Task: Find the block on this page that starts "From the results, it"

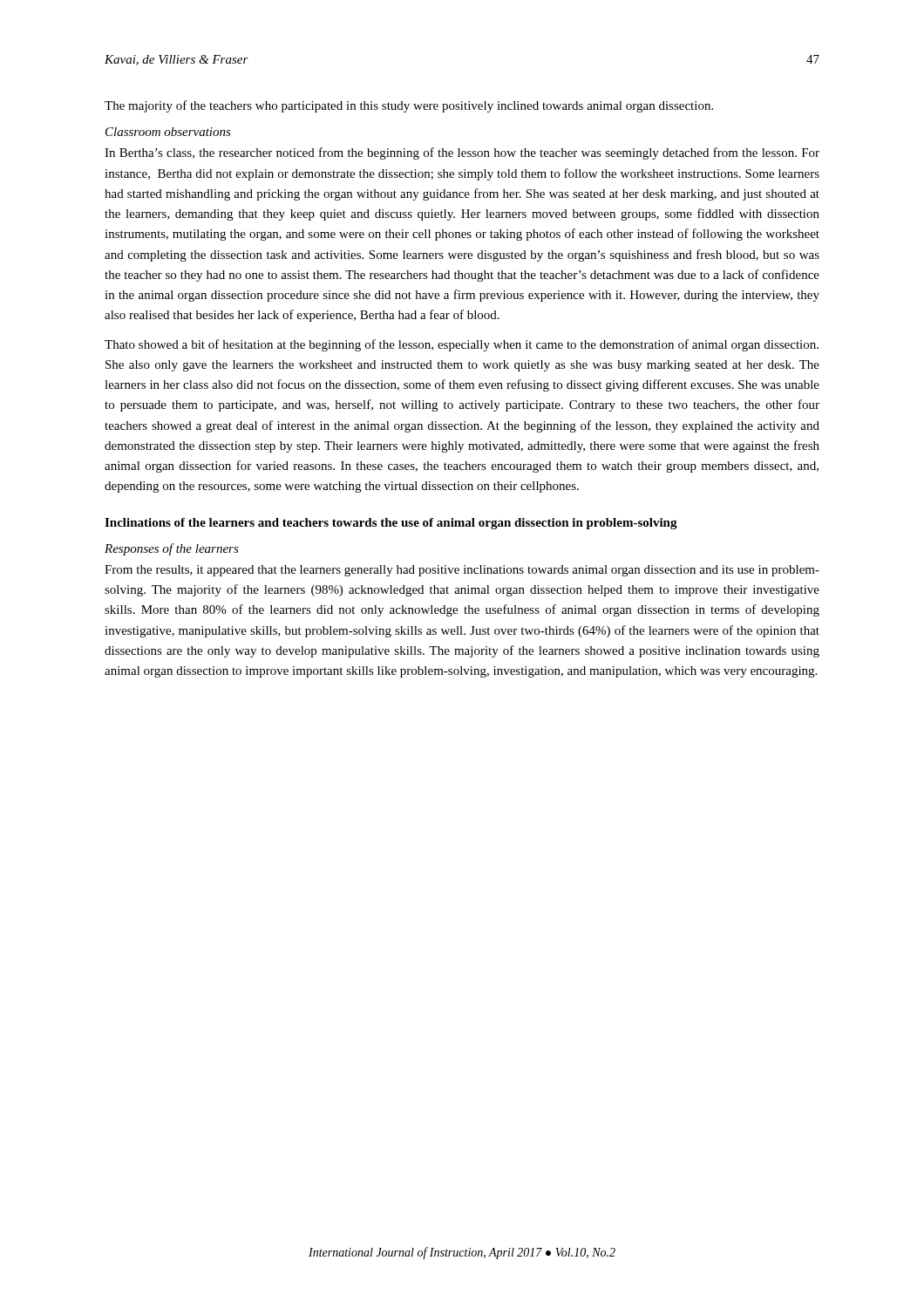Action: (x=462, y=620)
